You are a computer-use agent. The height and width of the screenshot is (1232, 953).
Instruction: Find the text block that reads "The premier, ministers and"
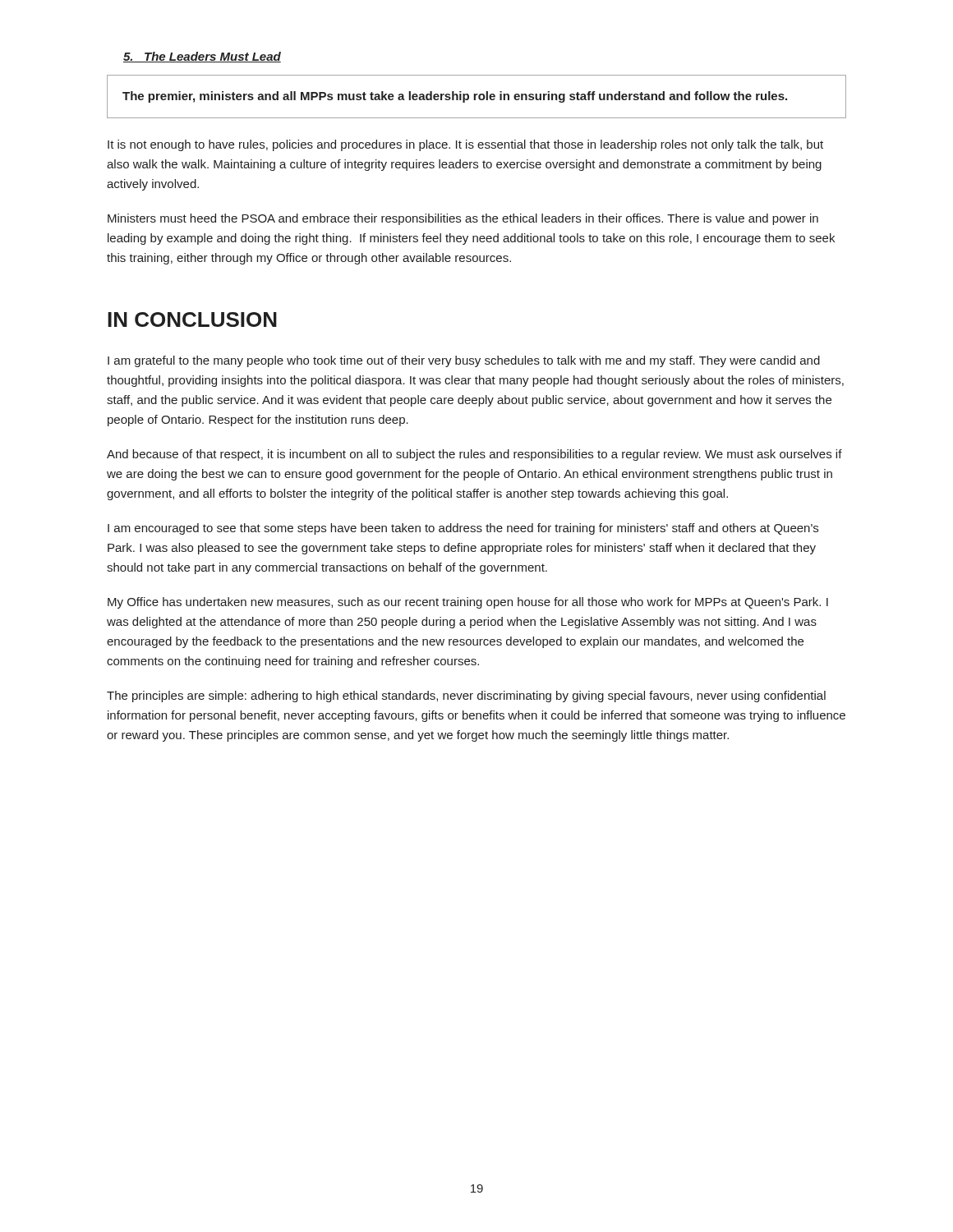[476, 96]
